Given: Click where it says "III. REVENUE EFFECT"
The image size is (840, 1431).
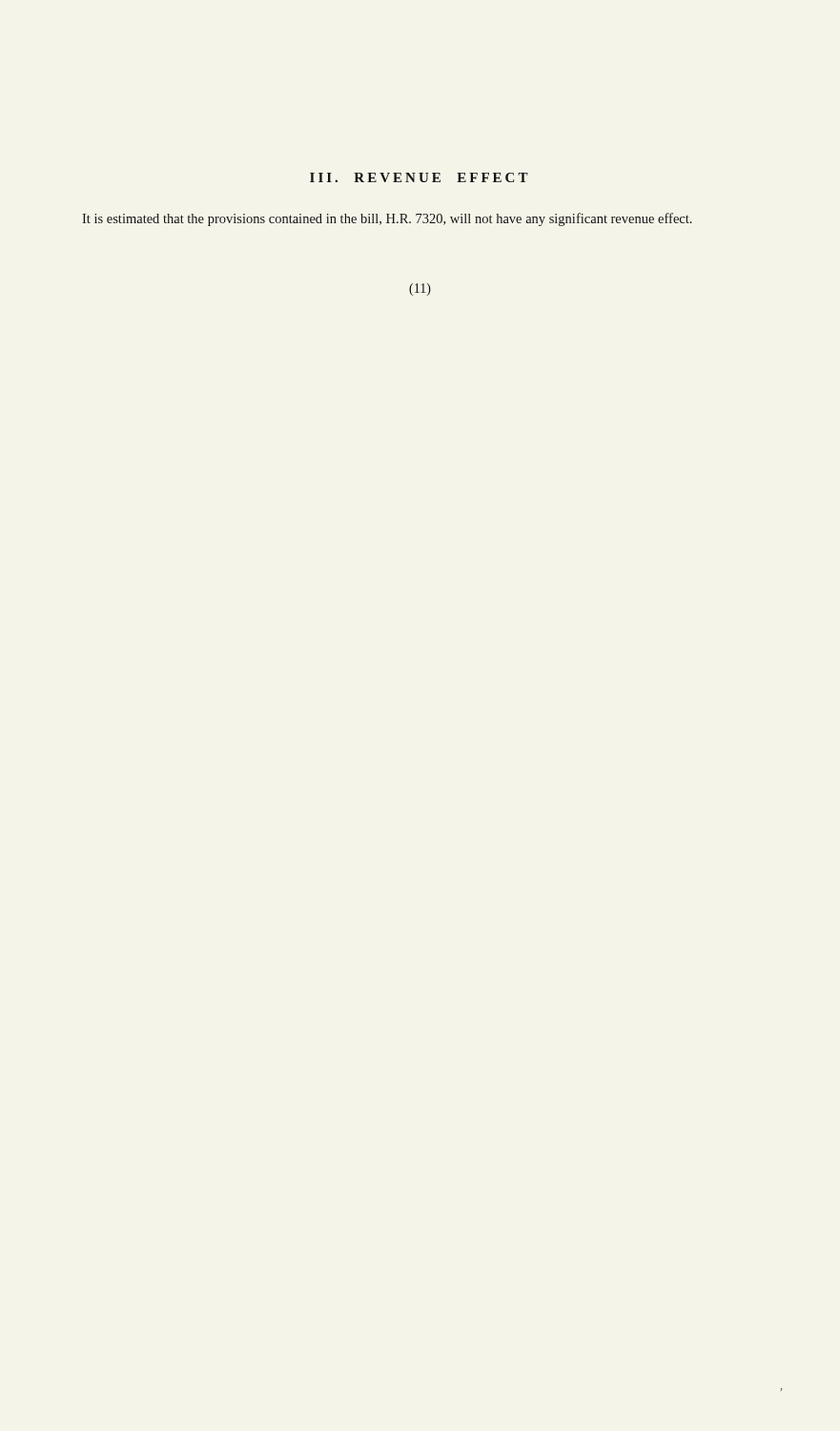Looking at the screenshot, I should 420,177.
